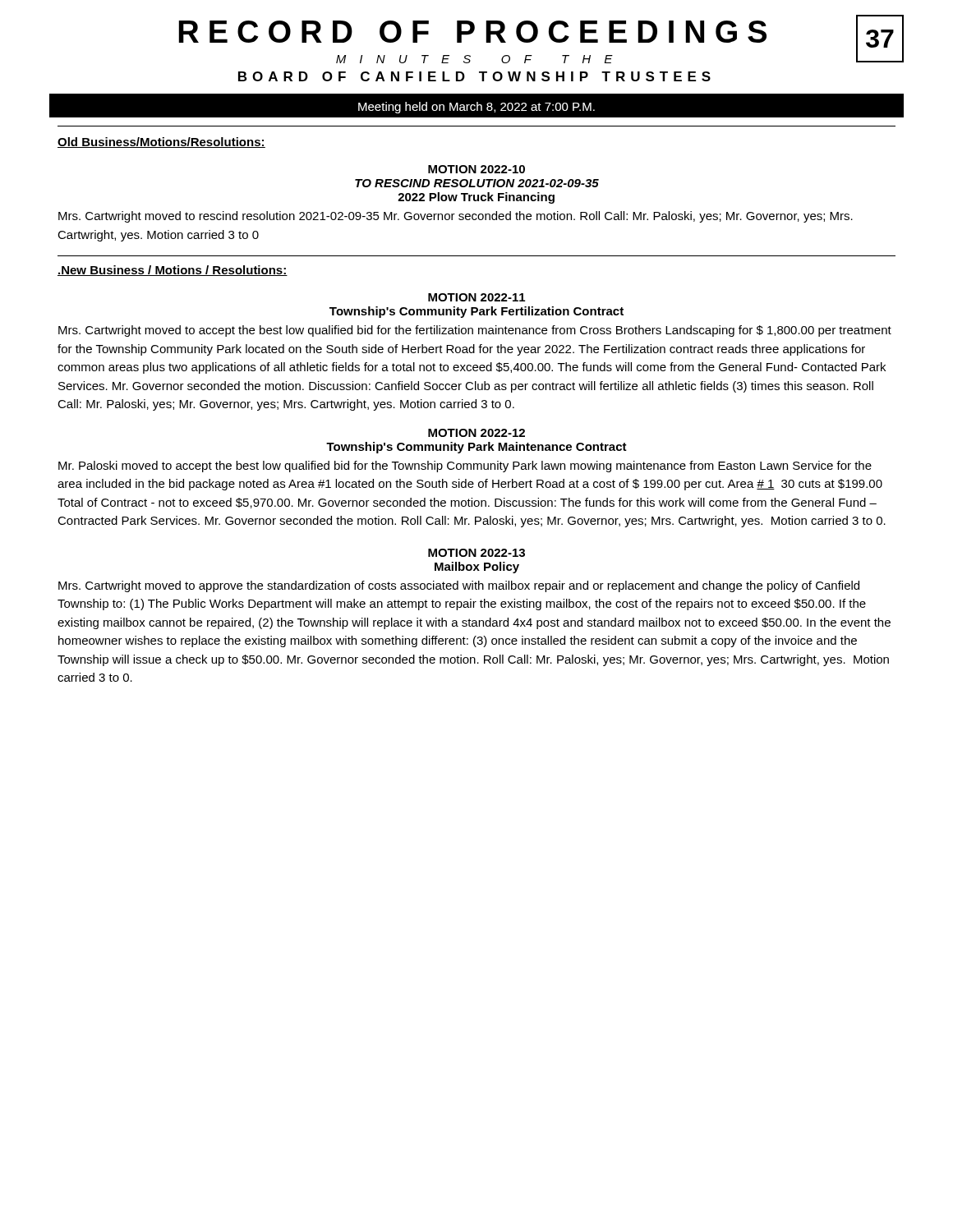Click on the text block starting "Mrs. Cartwright moved to accept the"
The width and height of the screenshot is (953, 1232).
pos(474,367)
